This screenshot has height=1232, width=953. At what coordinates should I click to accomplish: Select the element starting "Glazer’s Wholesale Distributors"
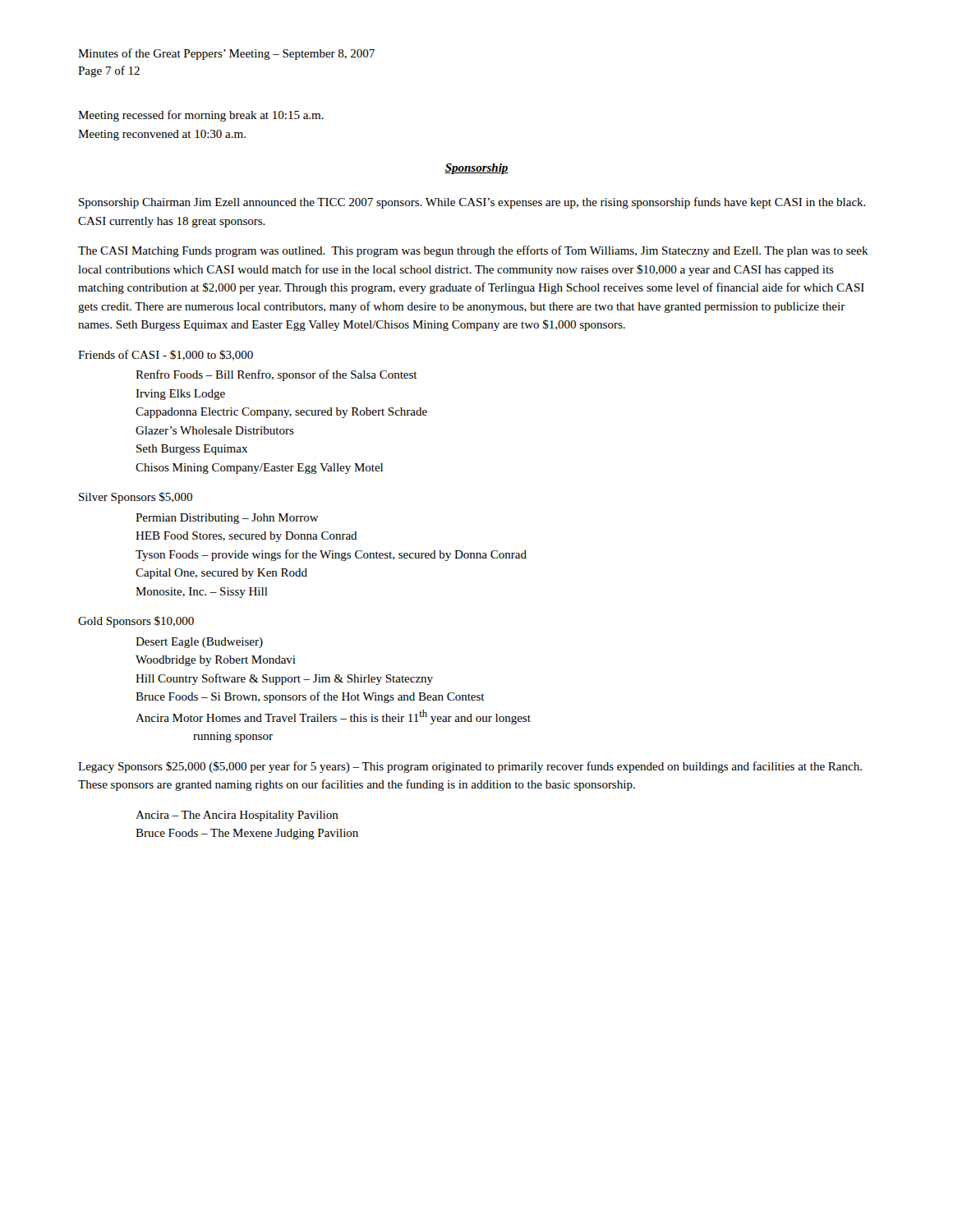215,430
